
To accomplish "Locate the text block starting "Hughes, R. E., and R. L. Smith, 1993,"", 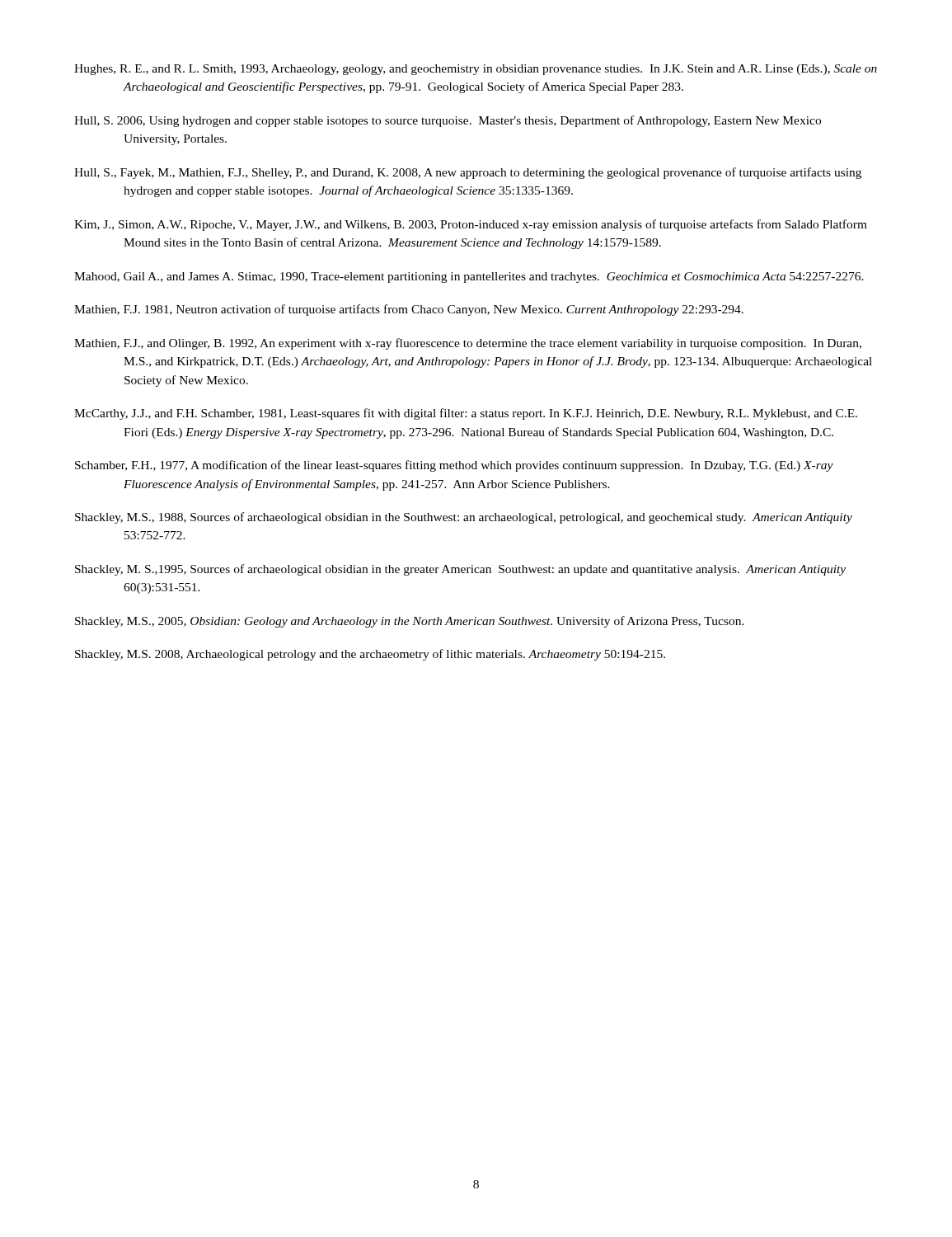I will point(476,77).
